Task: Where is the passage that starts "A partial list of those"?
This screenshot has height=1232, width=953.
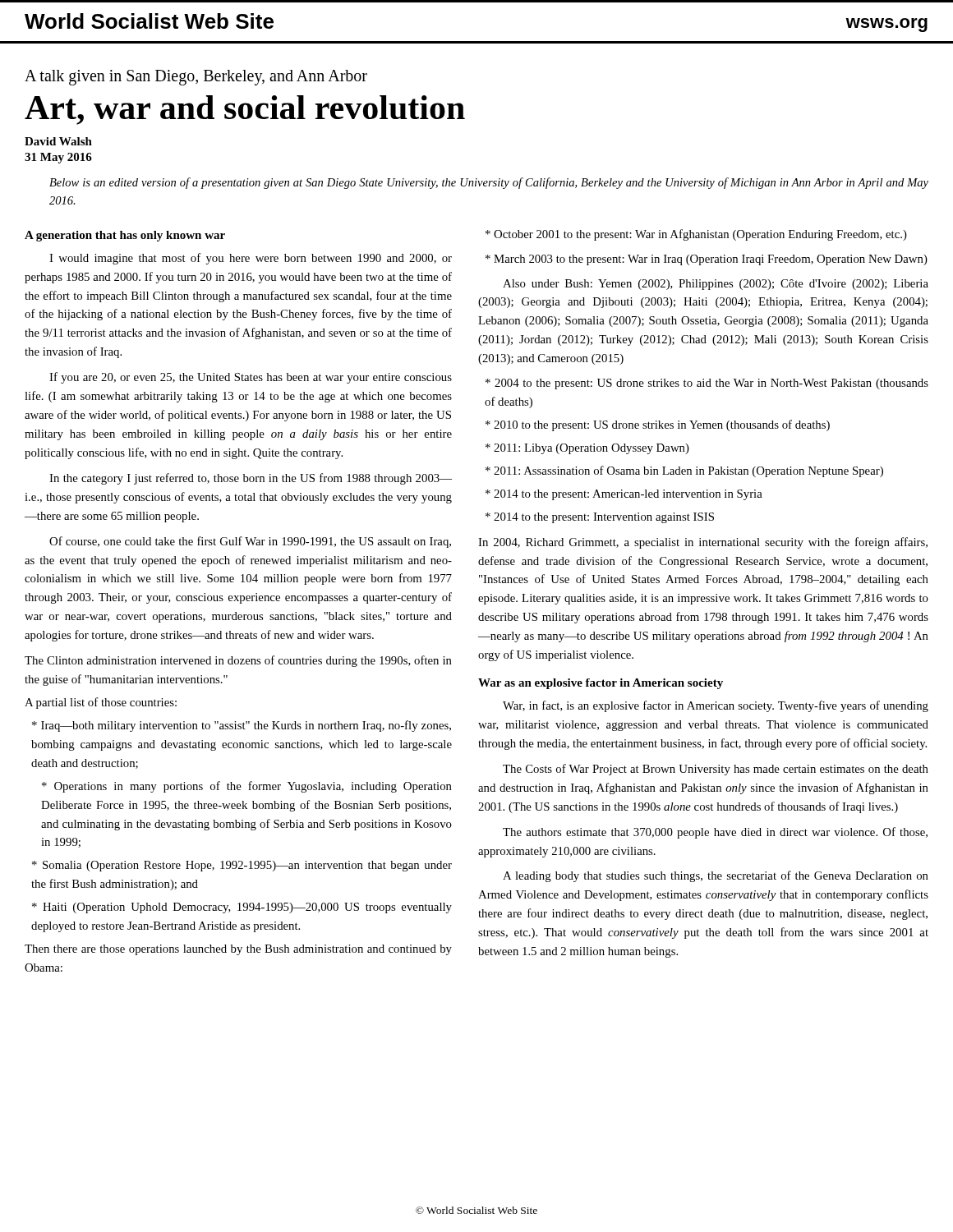Action: [101, 703]
